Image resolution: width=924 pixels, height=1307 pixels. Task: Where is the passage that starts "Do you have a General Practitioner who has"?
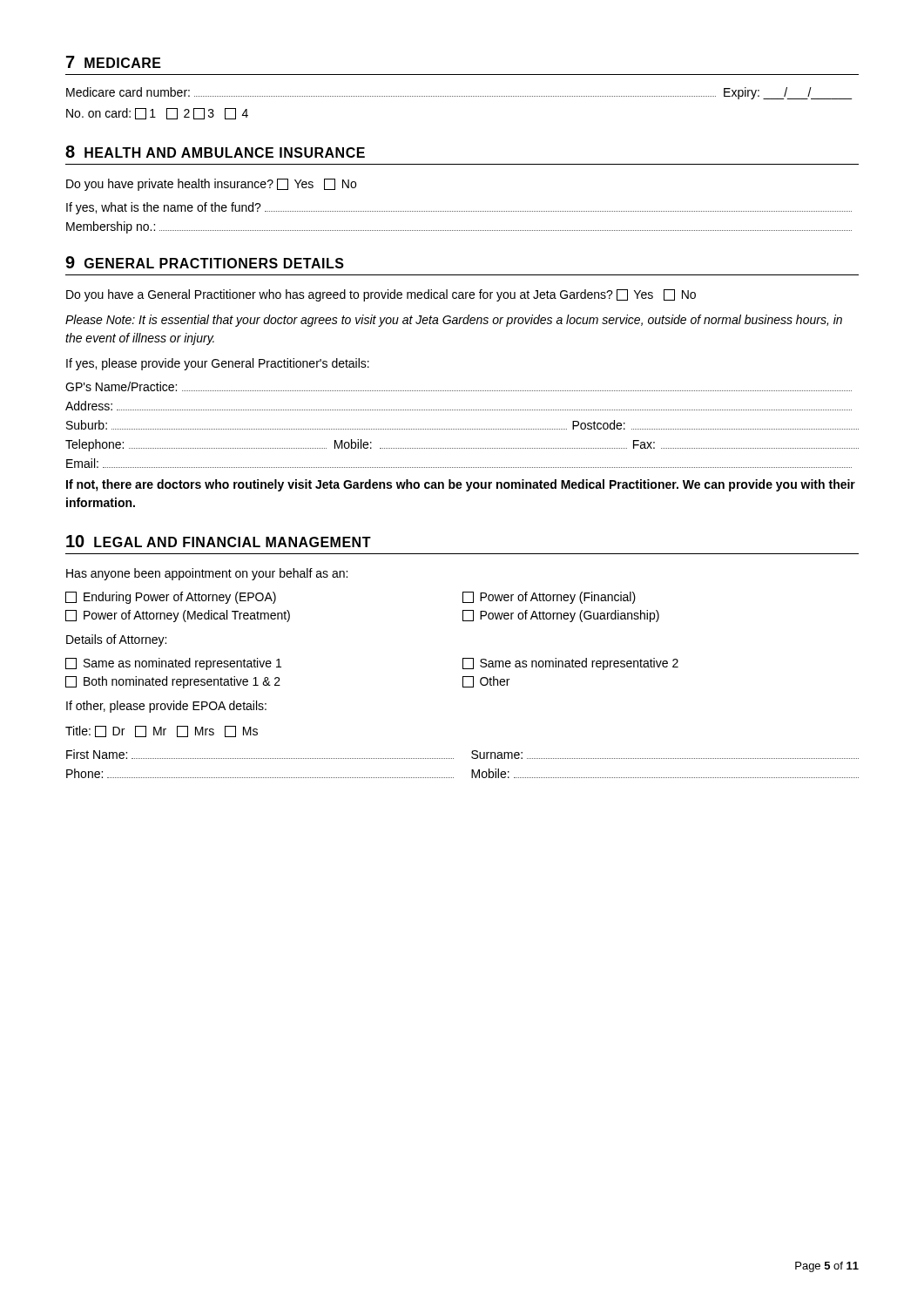pos(381,295)
